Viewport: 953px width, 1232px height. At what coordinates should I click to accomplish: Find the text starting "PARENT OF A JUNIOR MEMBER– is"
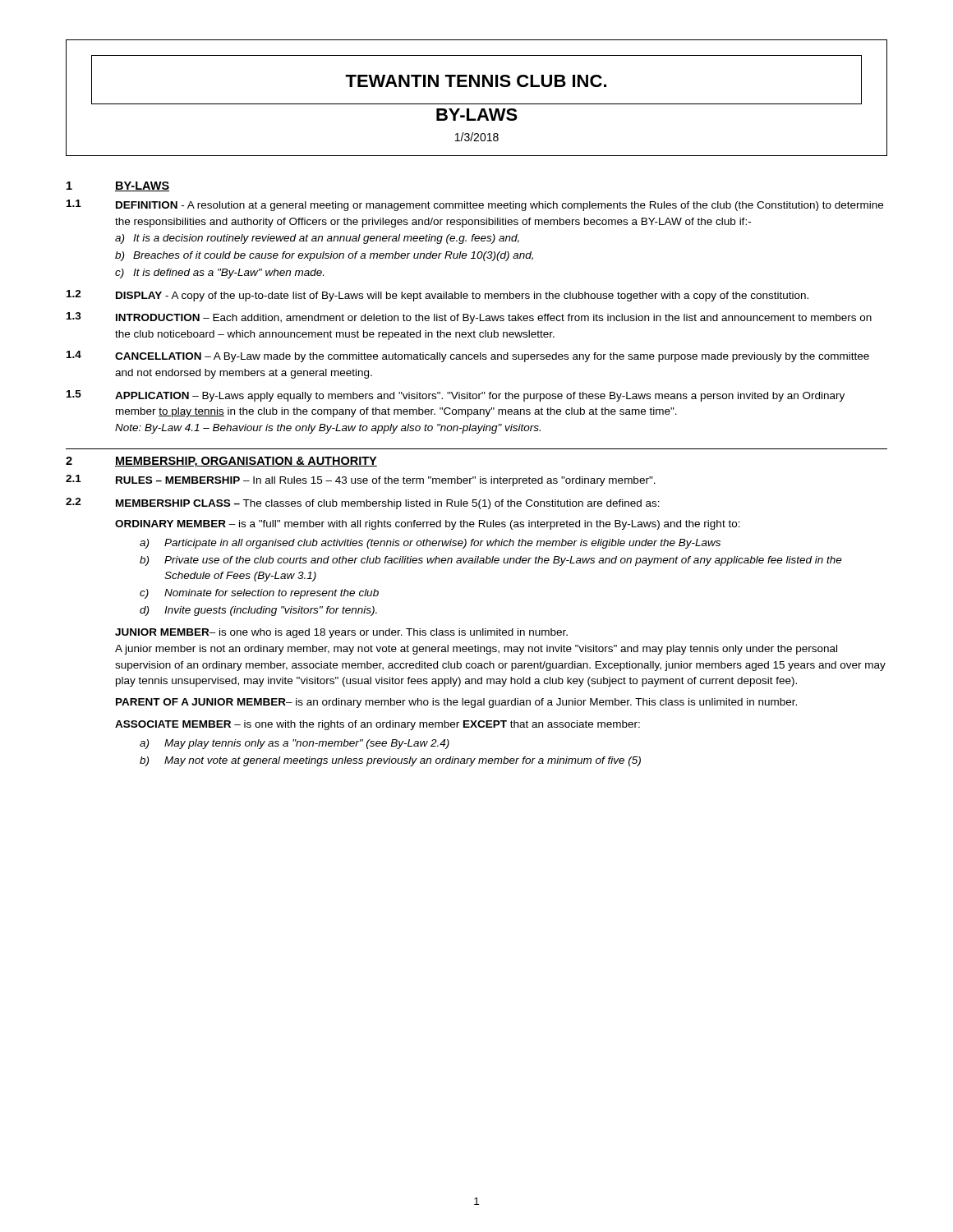(457, 702)
